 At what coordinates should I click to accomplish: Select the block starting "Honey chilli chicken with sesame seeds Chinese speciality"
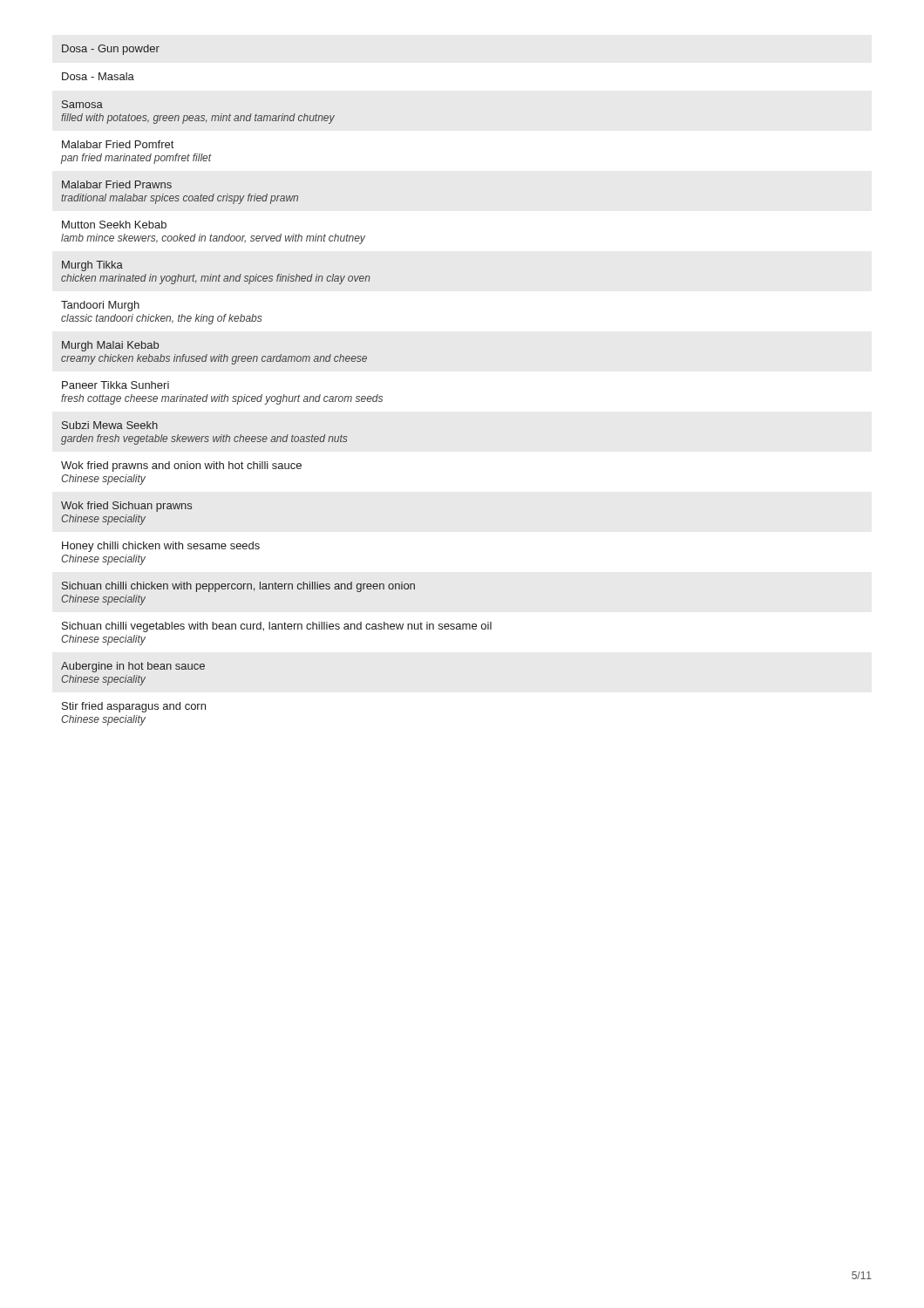coord(161,547)
